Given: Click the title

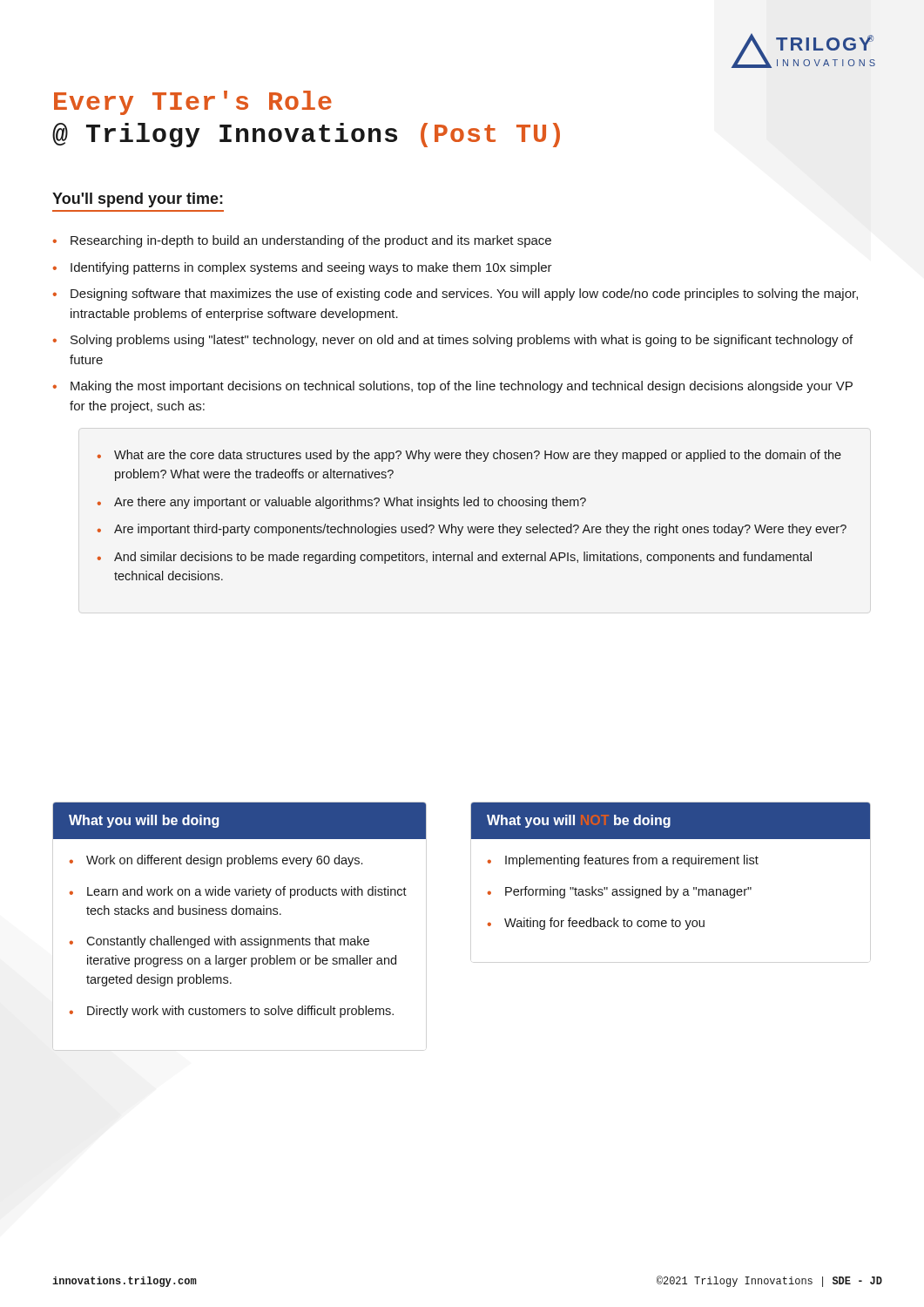Looking at the screenshot, I should (x=309, y=120).
